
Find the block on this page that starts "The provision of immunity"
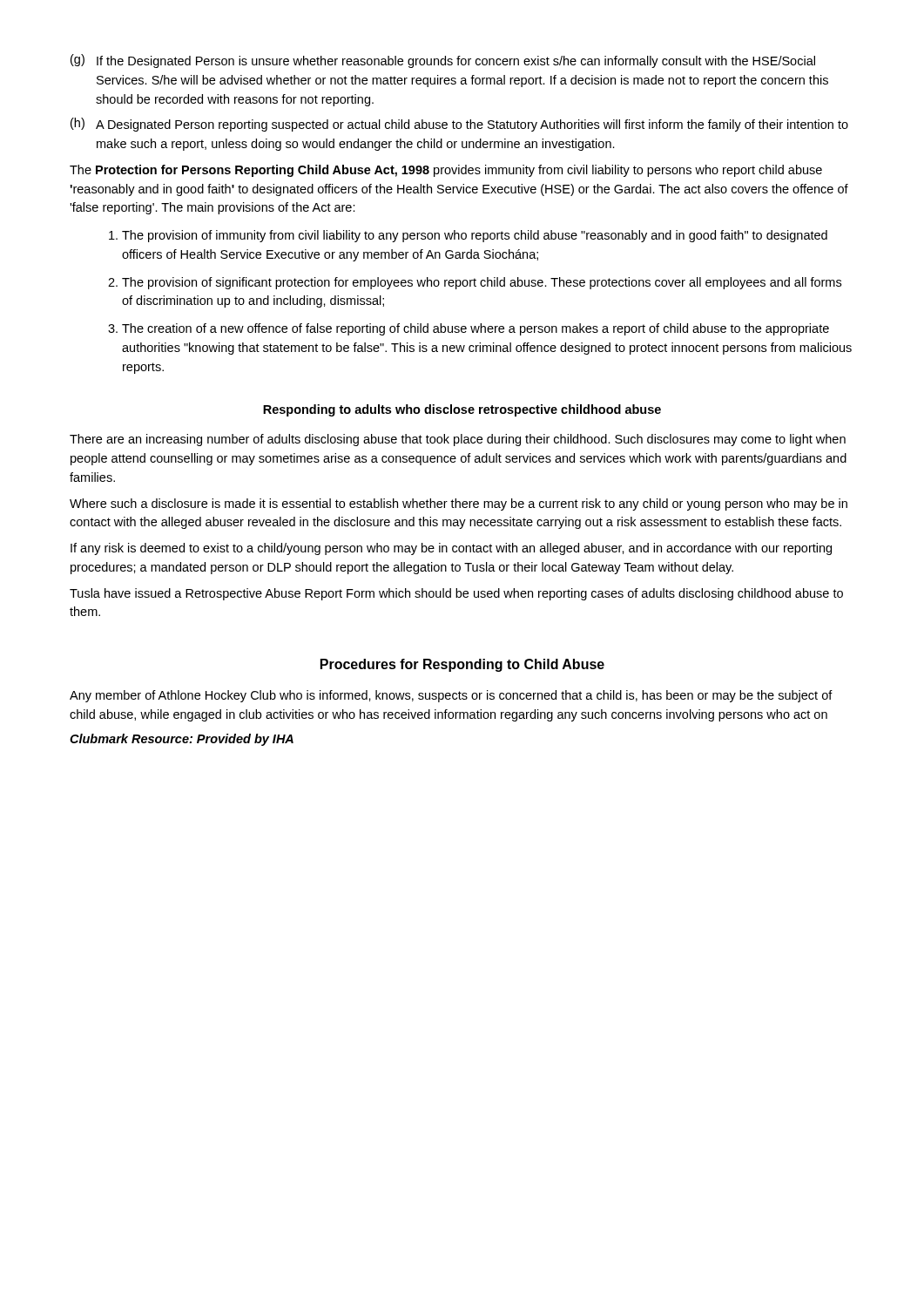pos(475,245)
